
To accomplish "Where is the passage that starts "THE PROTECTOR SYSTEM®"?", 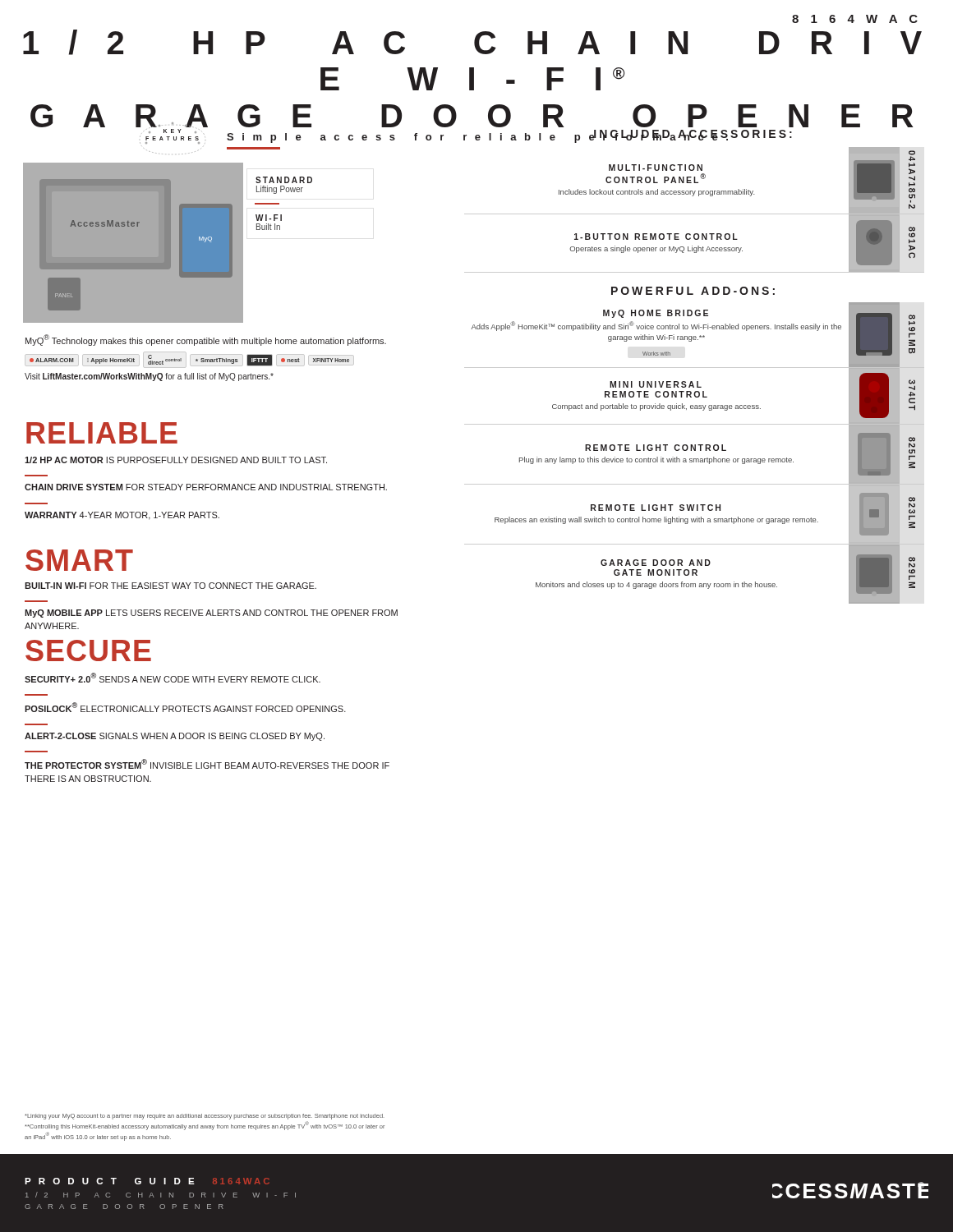I will tap(213, 771).
